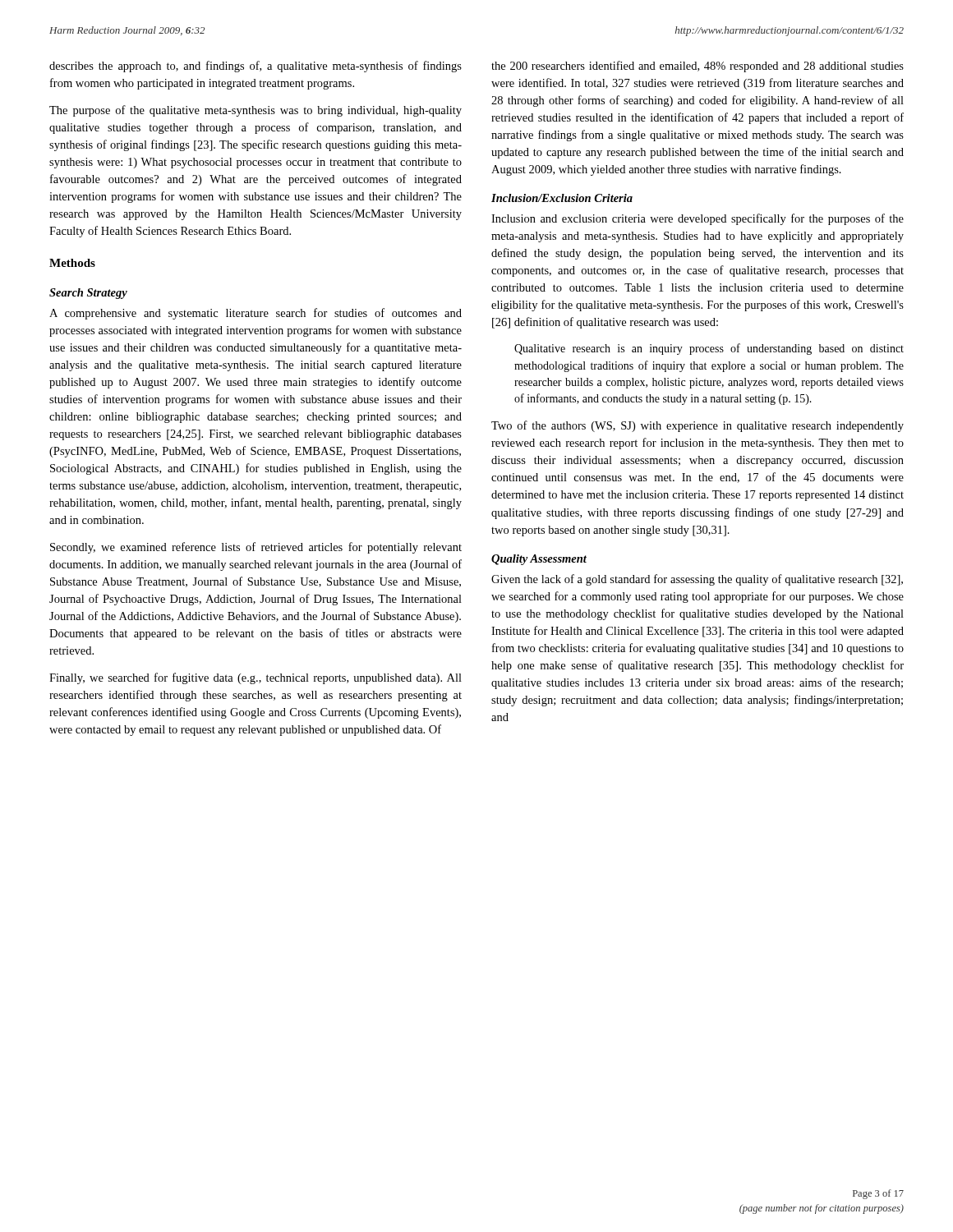Screen dimensions: 1232x953
Task: Click on the text block with the text "Given the lack of a gold standard"
Action: pos(698,648)
